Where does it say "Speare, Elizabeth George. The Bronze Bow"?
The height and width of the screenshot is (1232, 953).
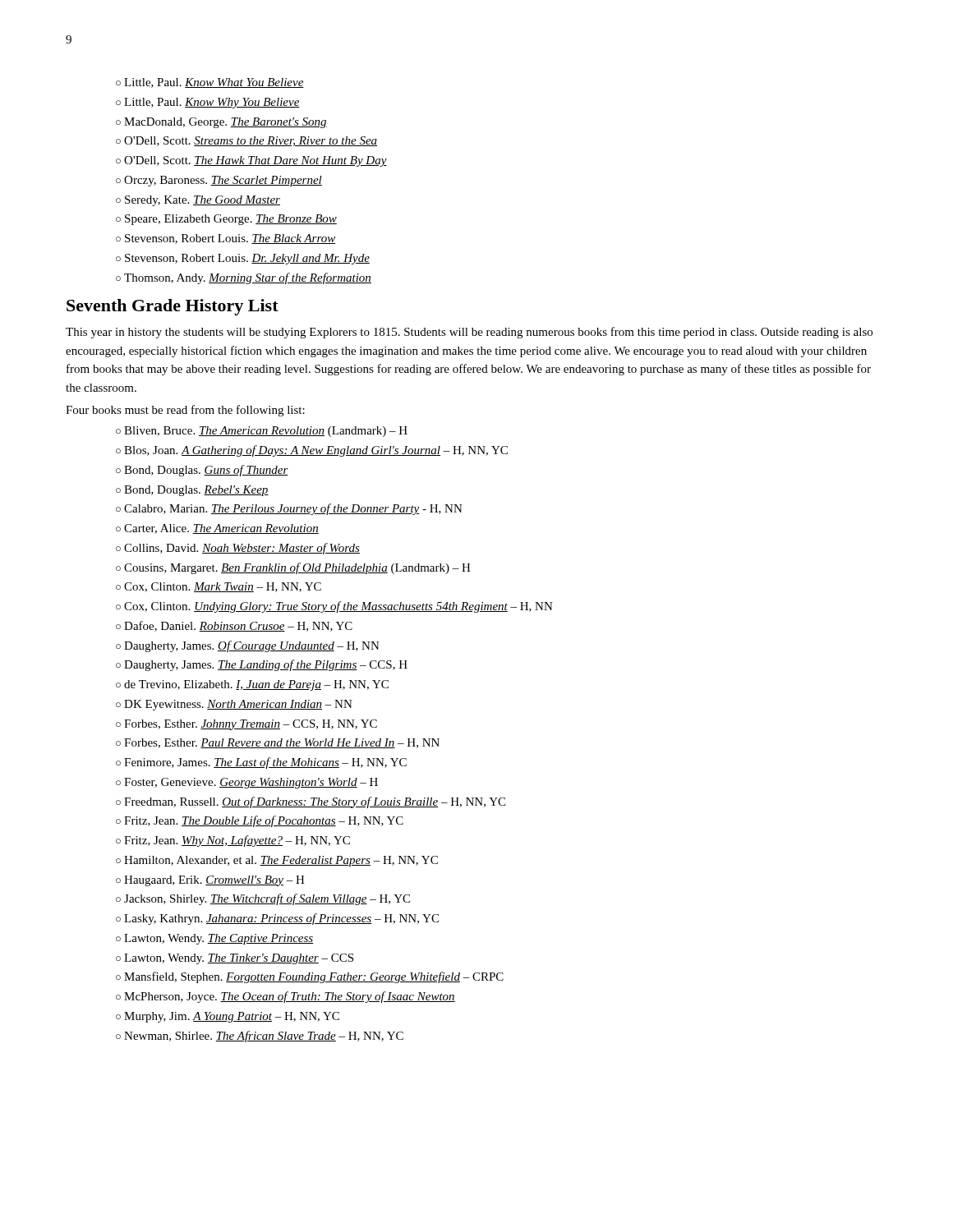(226, 220)
